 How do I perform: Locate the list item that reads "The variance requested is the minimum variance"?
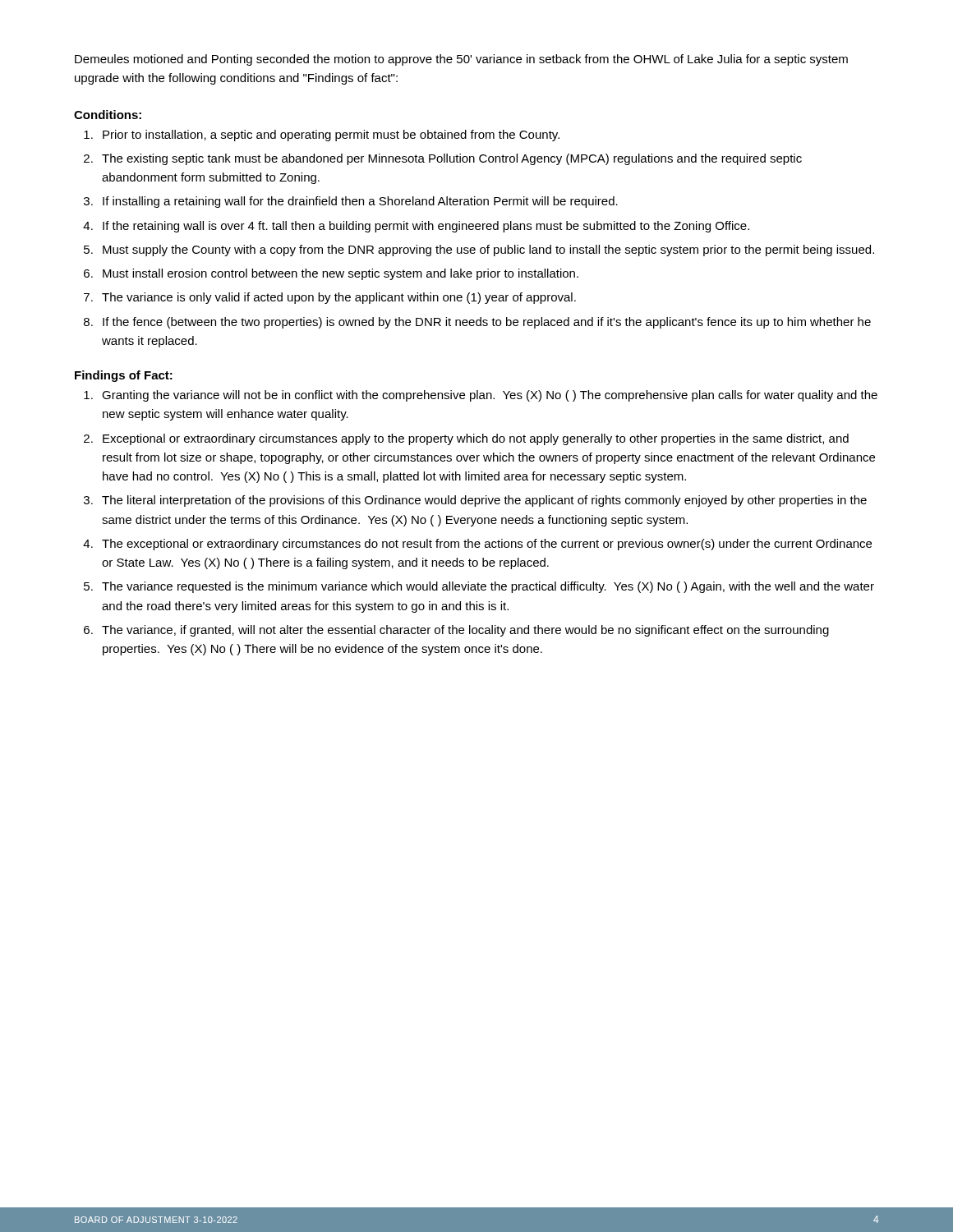(x=488, y=596)
